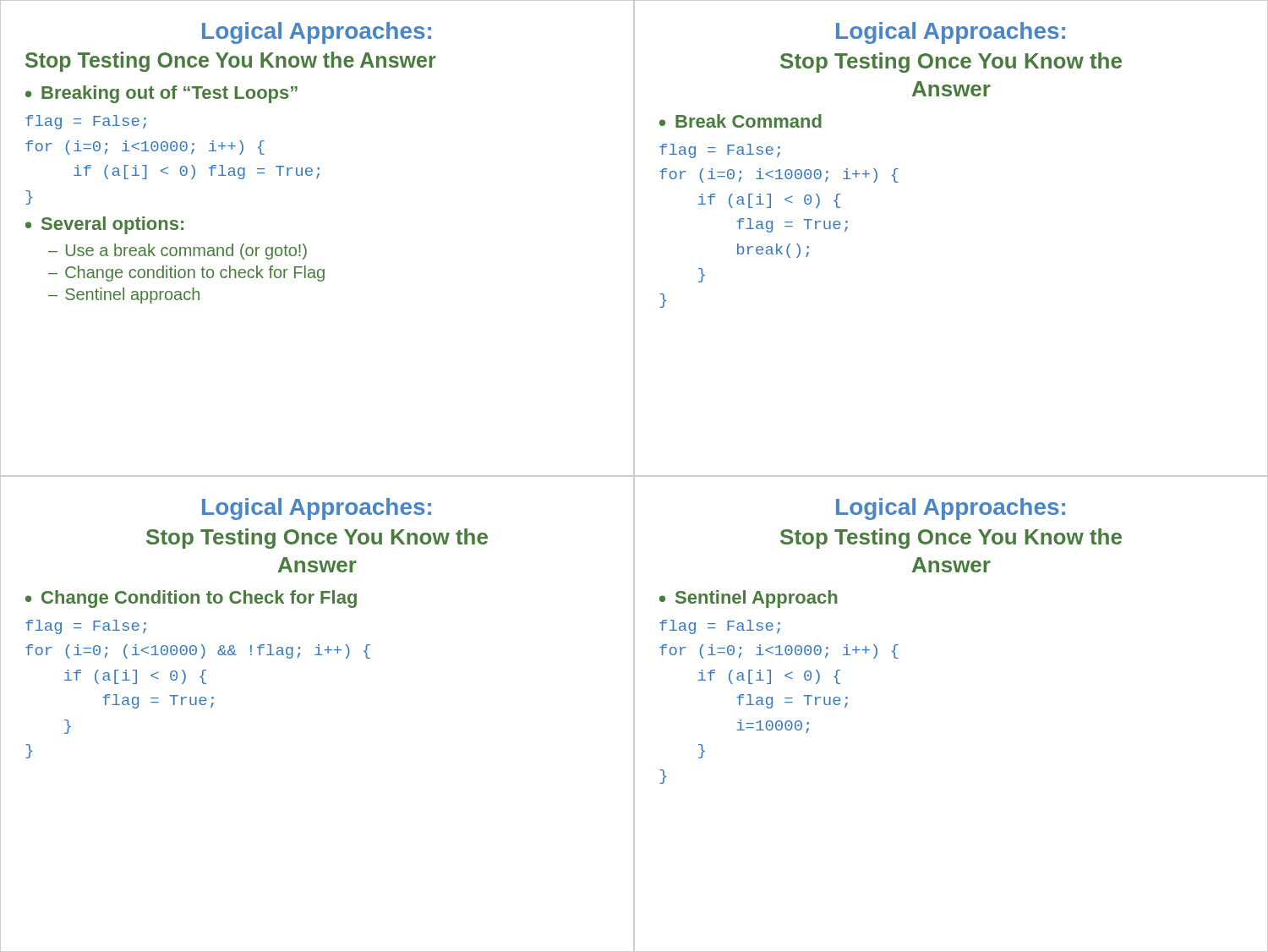Locate the passage starting "Several options:"
The height and width of the screenshot is (952, 1268).
point(113,224)
